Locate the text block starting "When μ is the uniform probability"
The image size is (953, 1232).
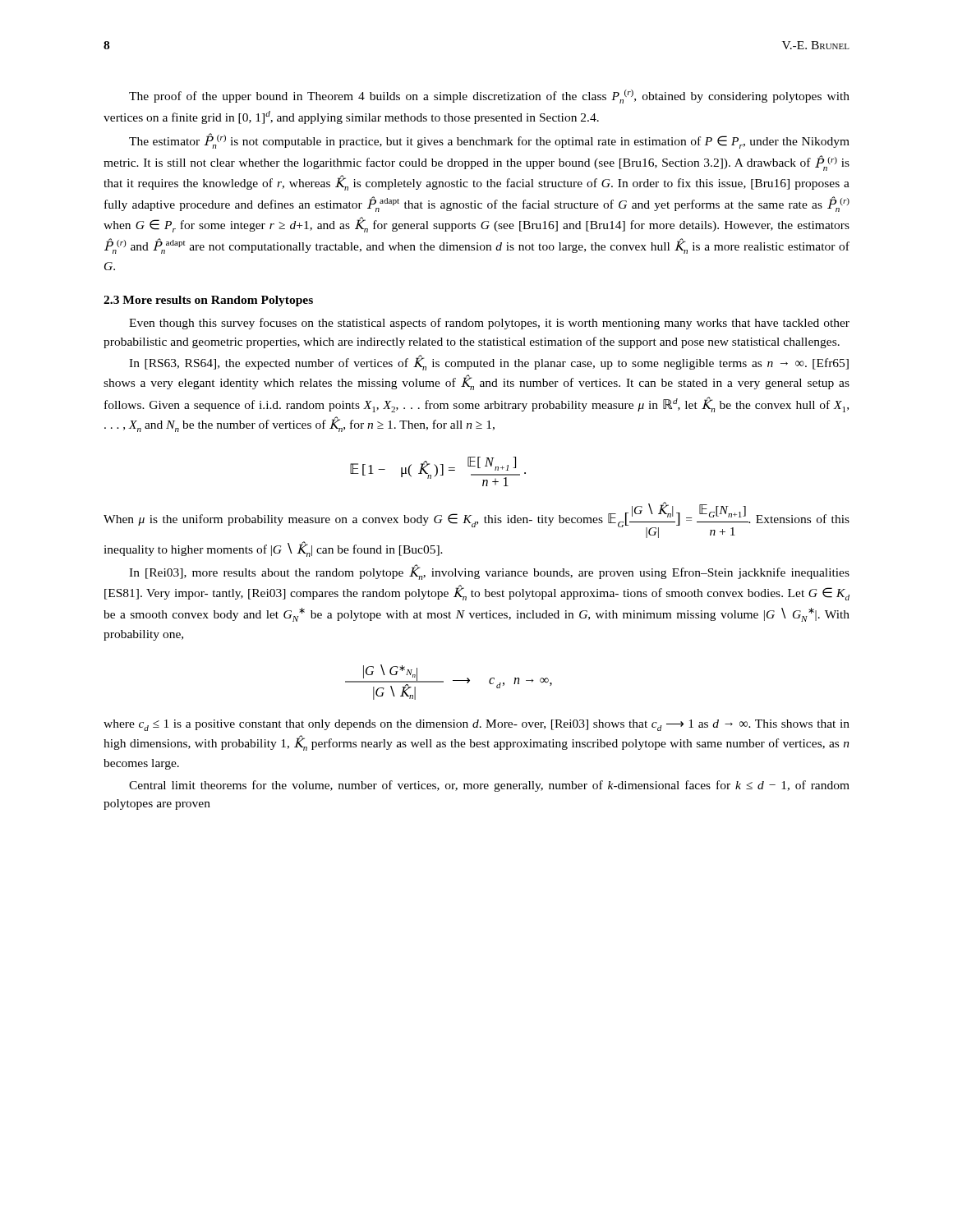point(476,531)
